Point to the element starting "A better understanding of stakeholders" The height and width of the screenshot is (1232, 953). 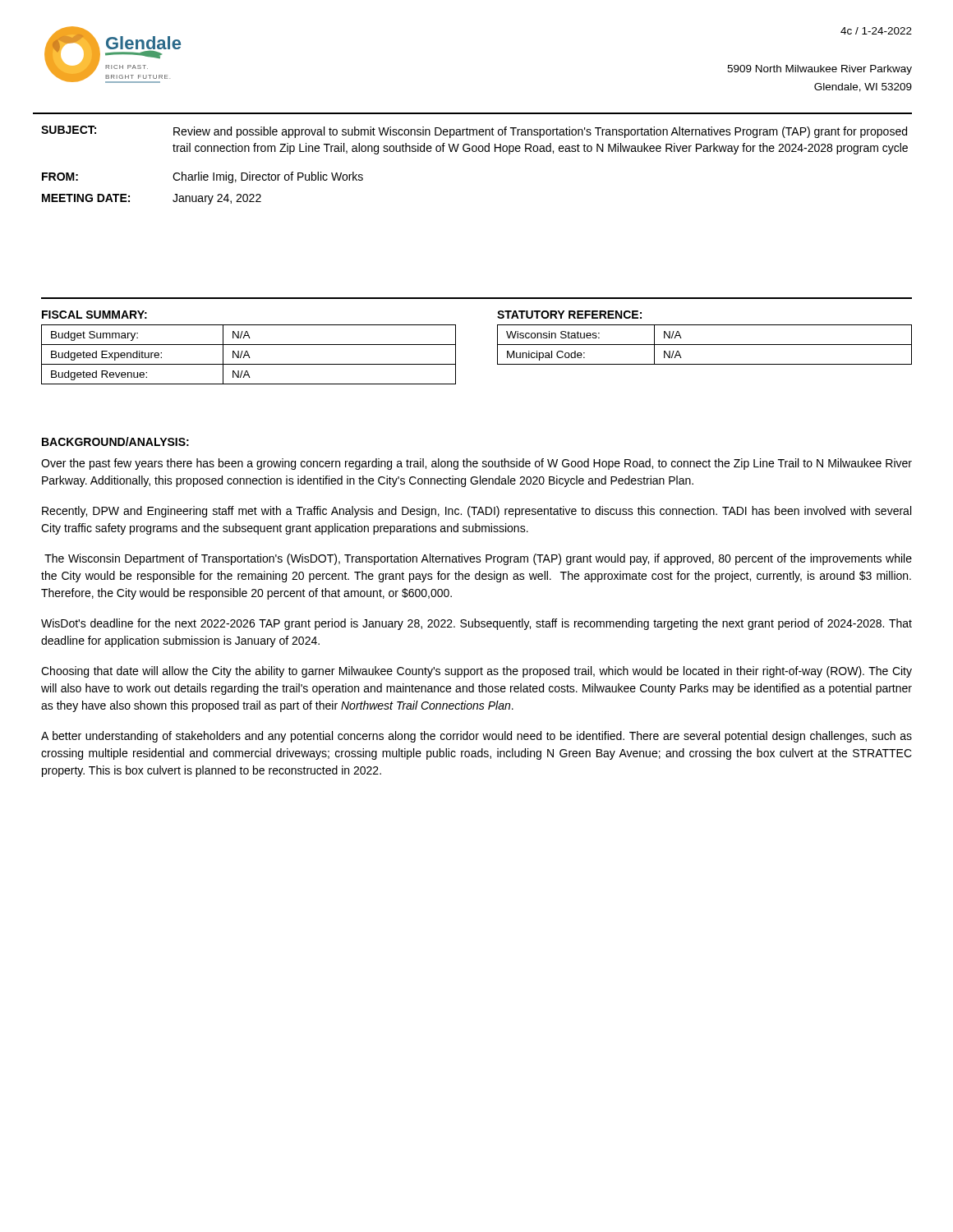click(x=476, y=753)
